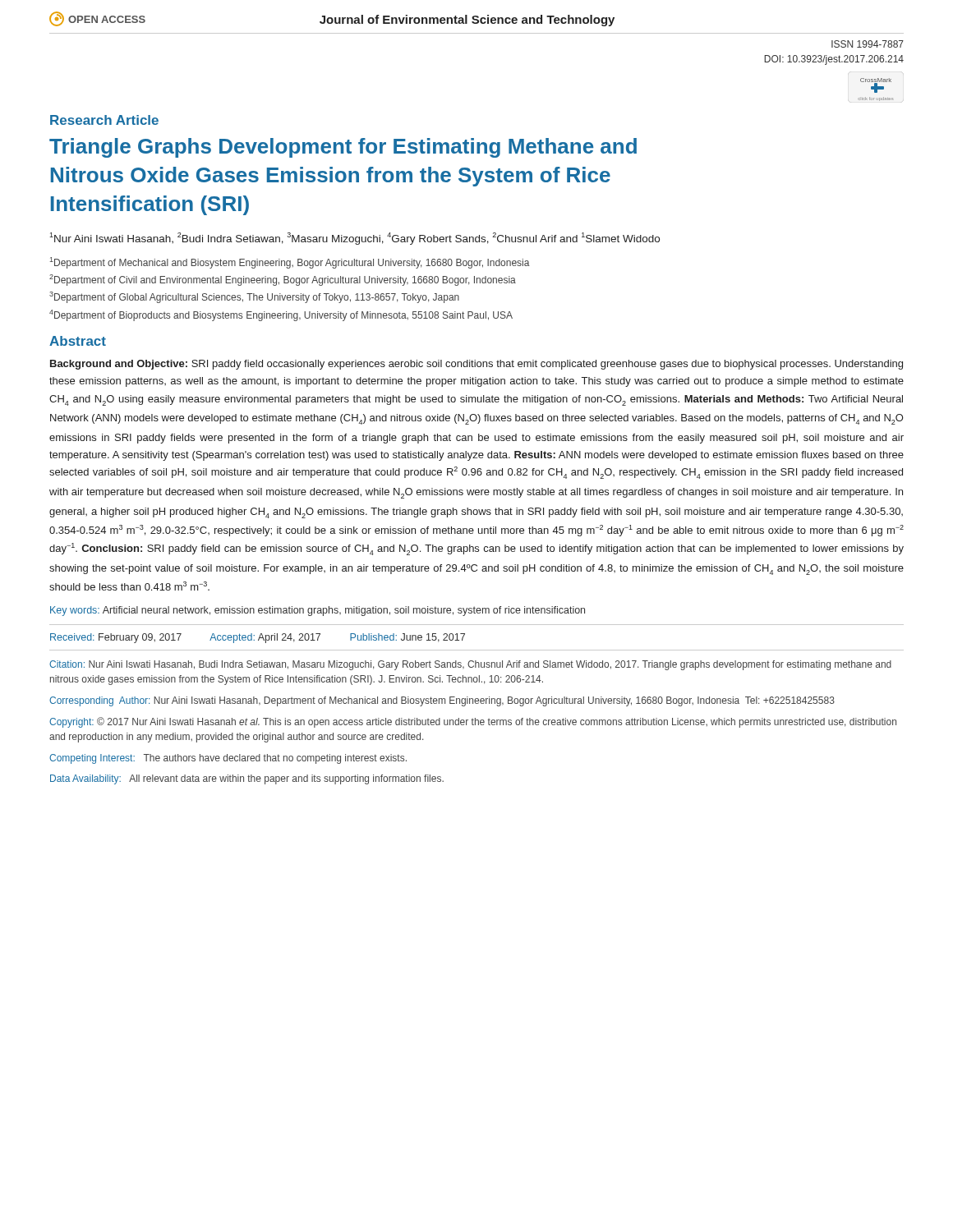Select the block starting "Corresponding Author: Nur"

point(442,701)
